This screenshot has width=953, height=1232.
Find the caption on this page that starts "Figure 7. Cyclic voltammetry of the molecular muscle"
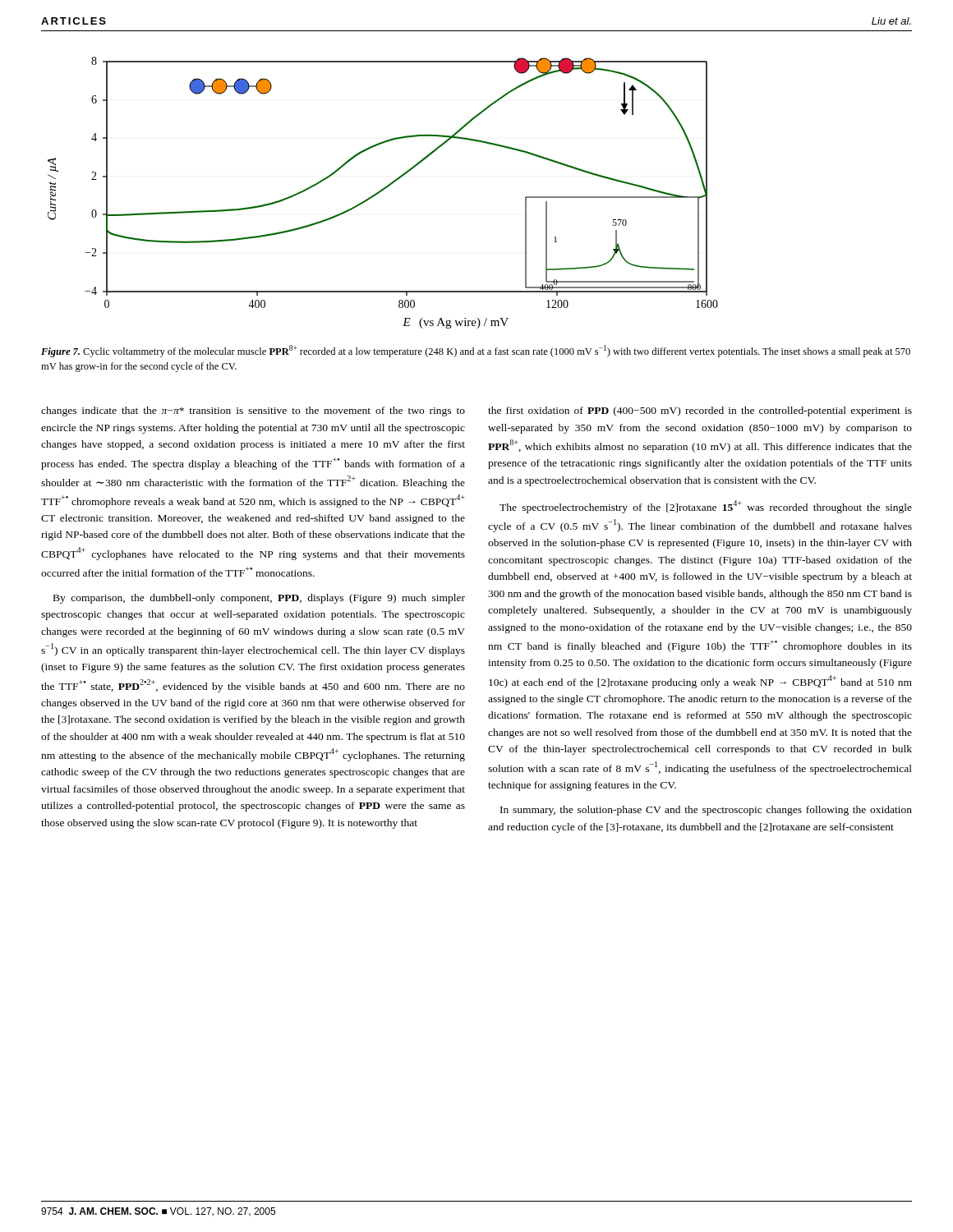tap(476, 358)
